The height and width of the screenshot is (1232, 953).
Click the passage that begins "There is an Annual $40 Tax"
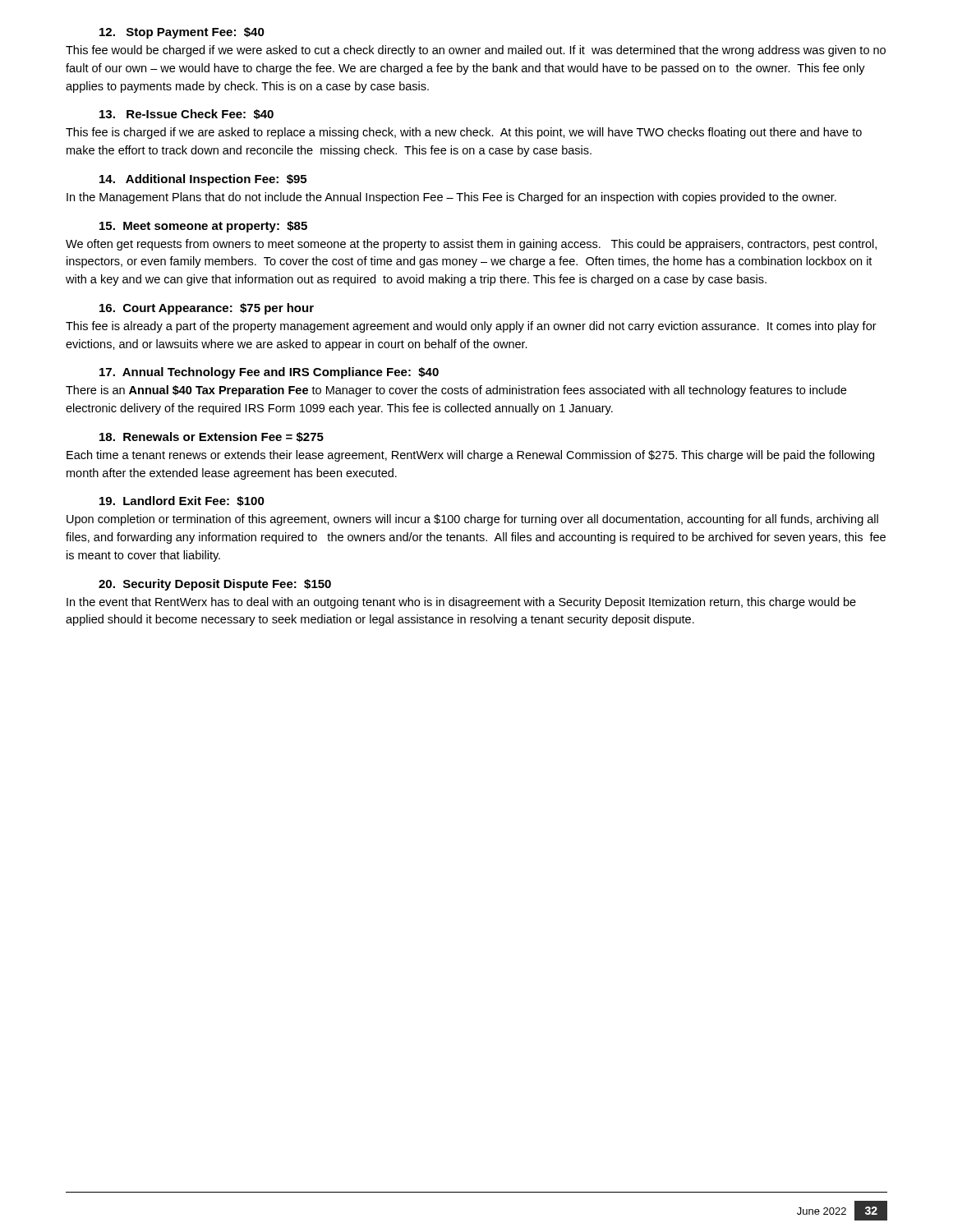(x=456, y=399)
